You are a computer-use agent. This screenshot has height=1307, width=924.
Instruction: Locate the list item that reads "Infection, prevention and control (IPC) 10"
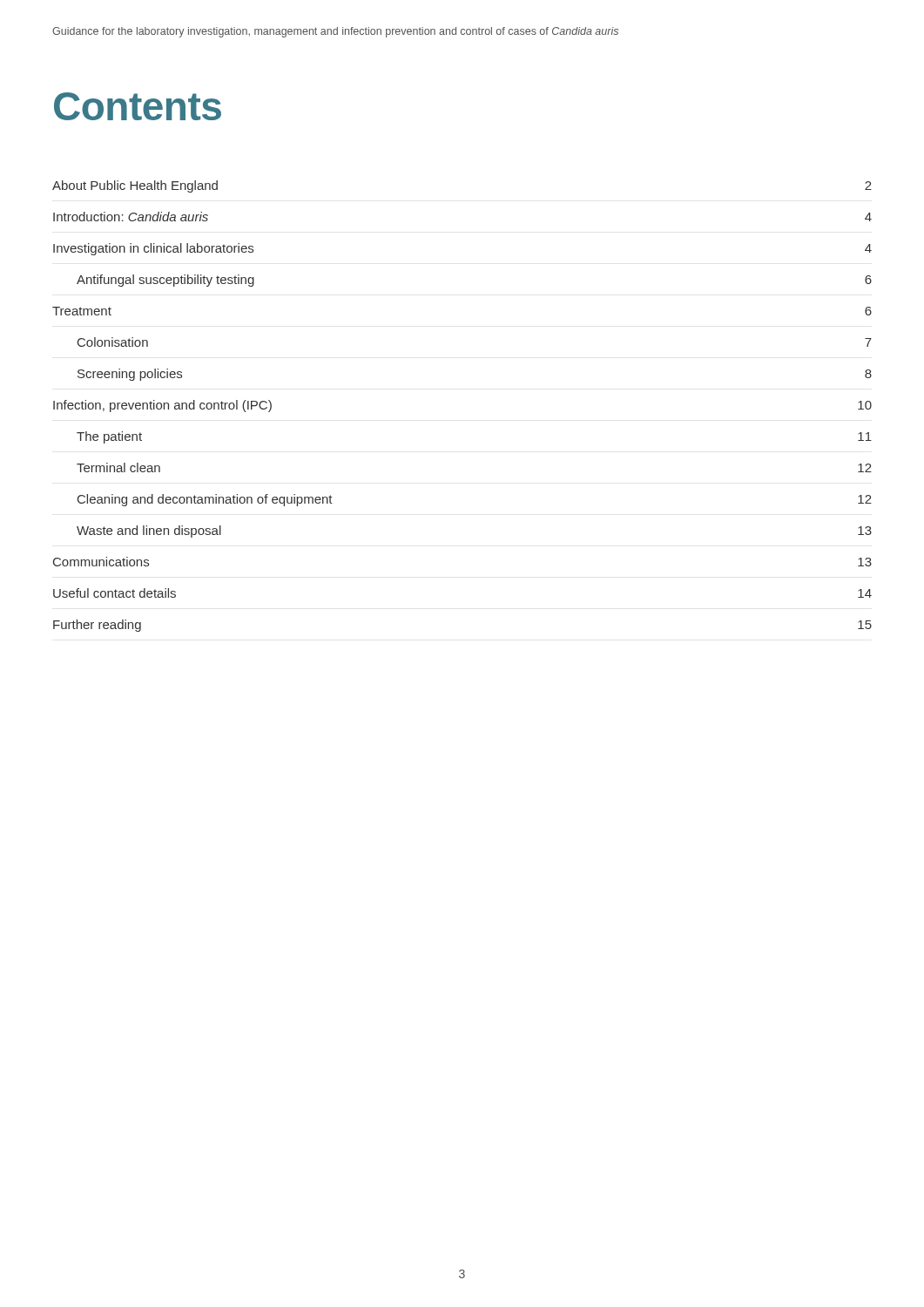point(157,406)
